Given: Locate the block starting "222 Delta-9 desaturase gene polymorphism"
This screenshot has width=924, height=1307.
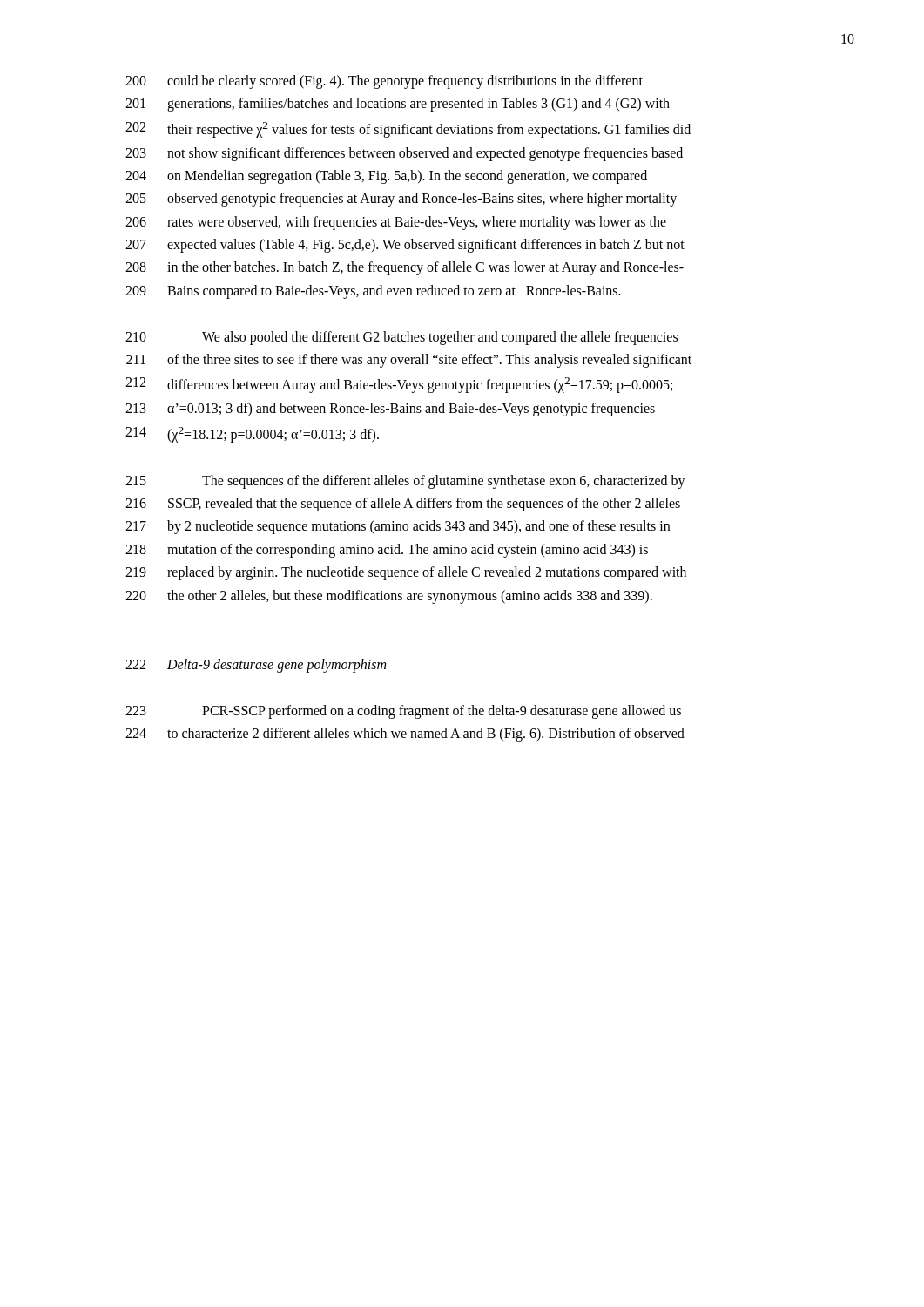Looking at the screenshot, I should [x=256, y=666].
